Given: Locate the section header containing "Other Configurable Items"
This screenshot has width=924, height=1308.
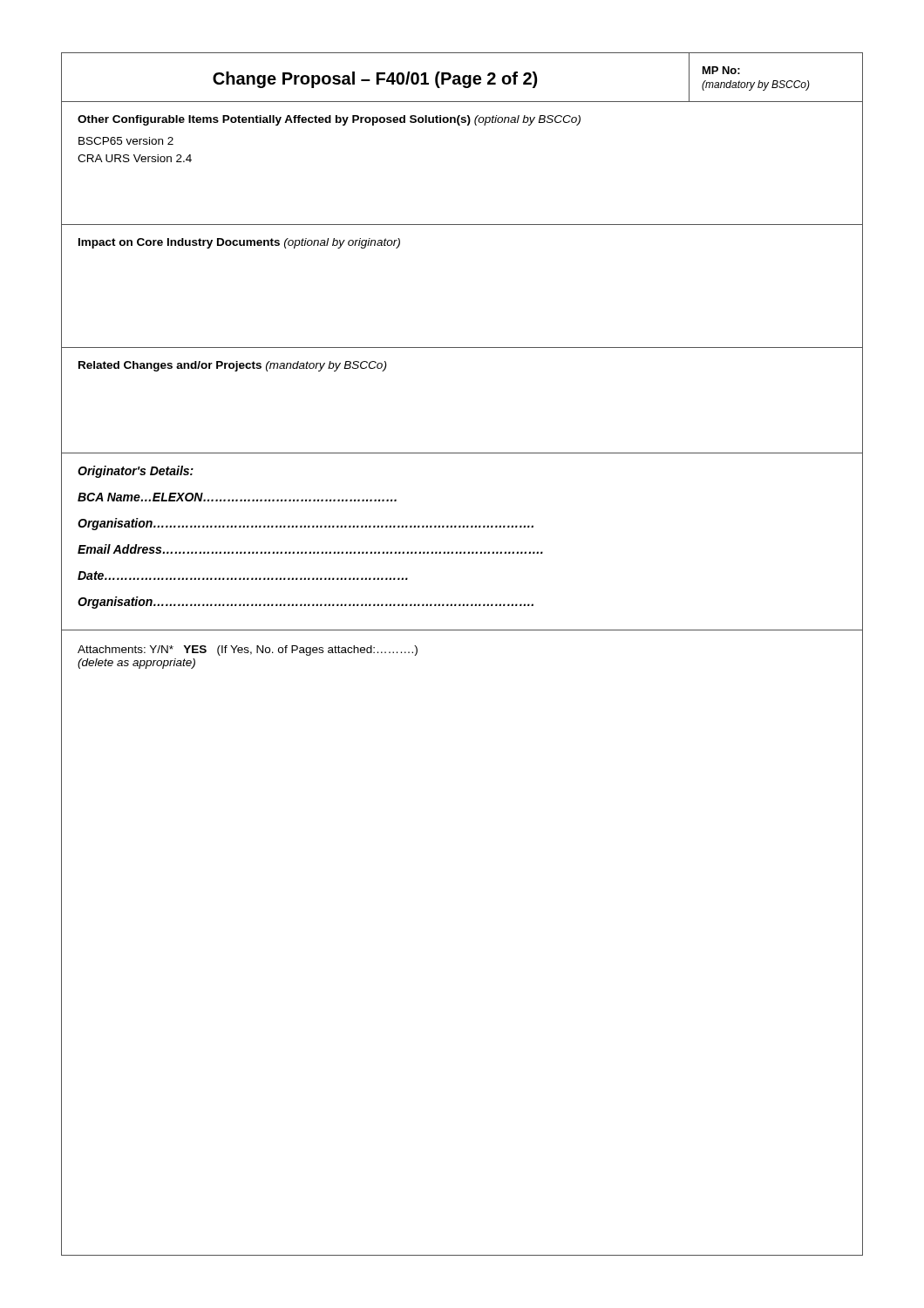Looking at the screenshot, I should click(x=329, y=120).
